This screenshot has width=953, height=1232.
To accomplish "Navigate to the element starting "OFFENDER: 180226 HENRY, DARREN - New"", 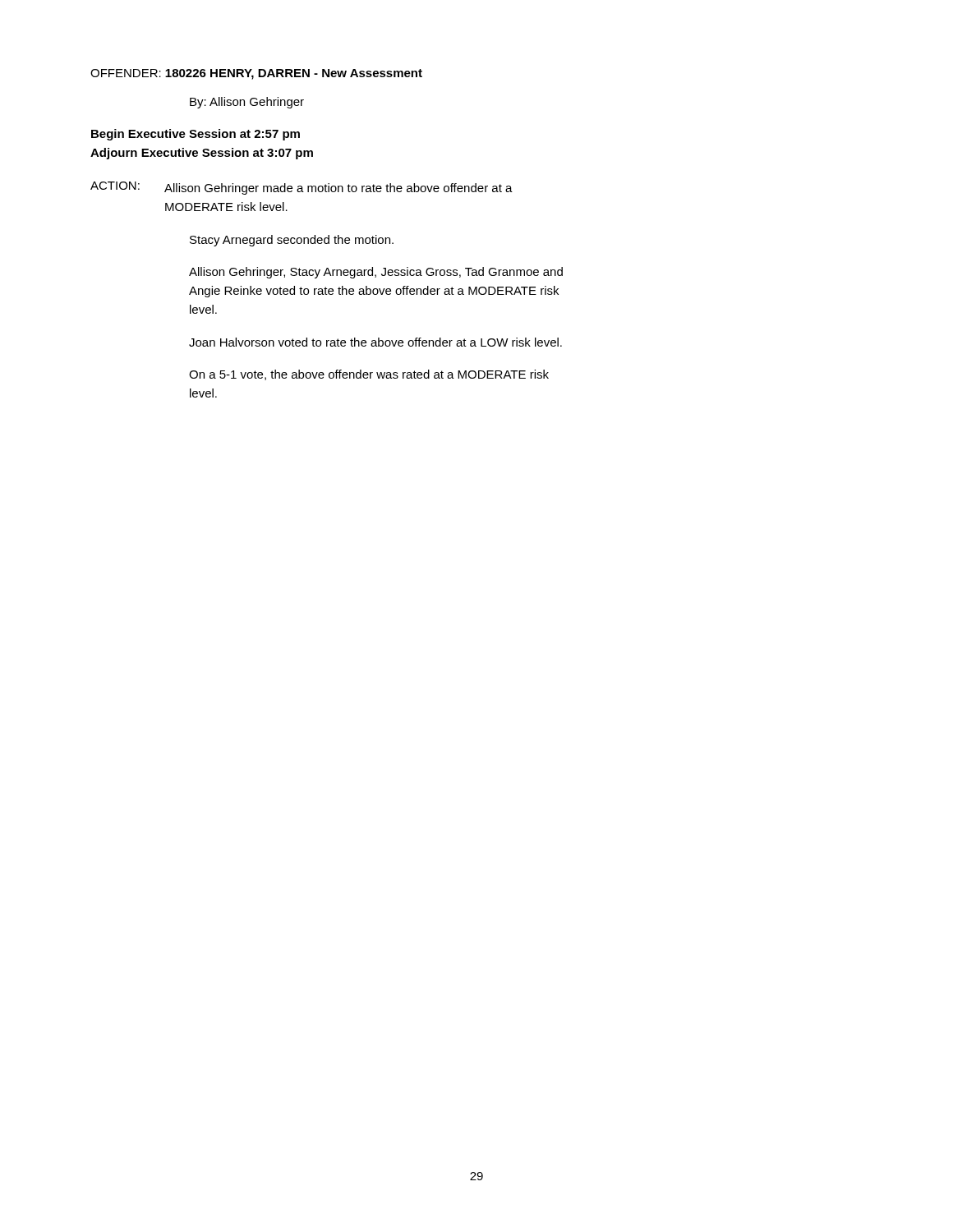I will [256, 73].
